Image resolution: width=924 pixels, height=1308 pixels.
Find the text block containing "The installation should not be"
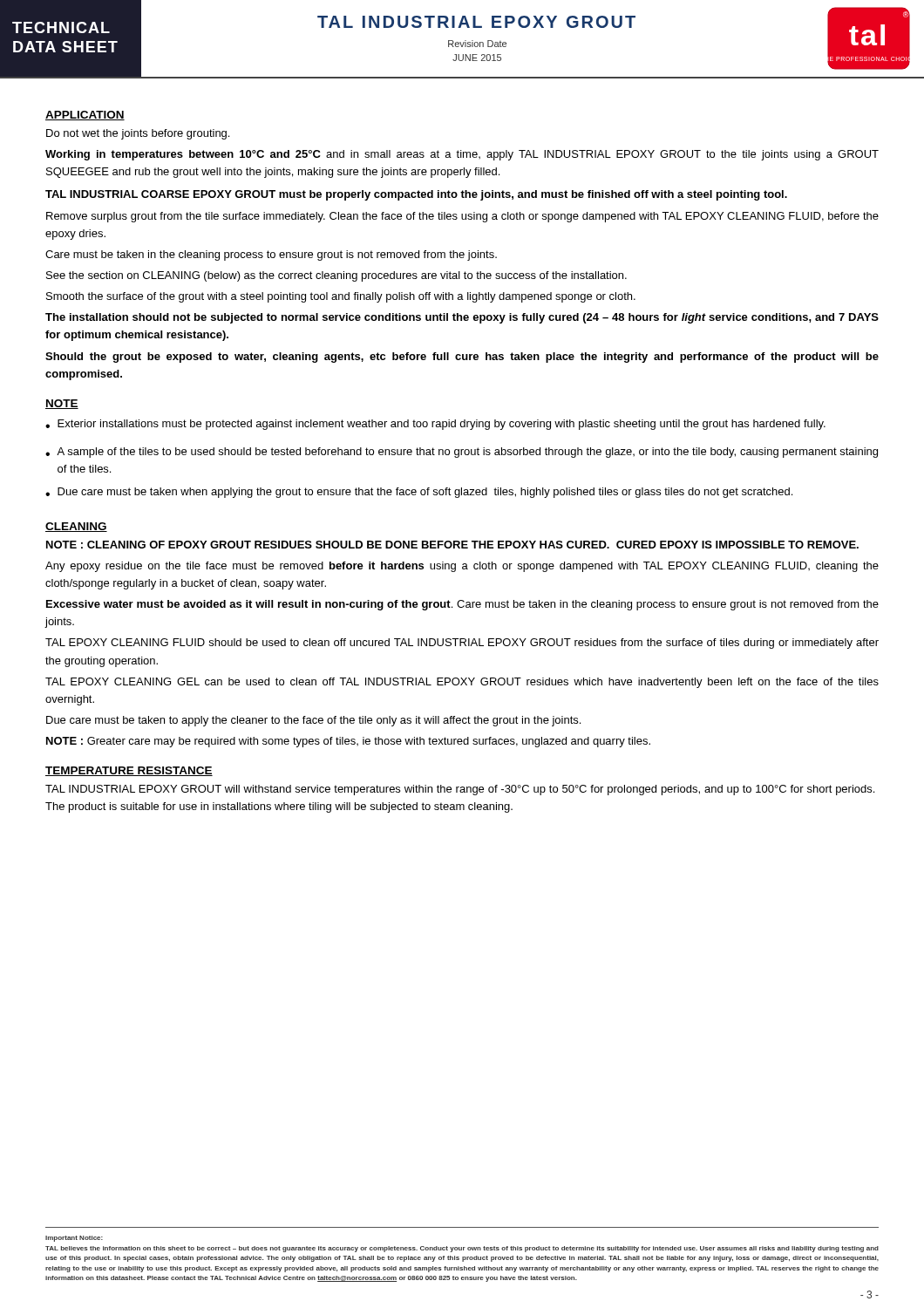[x=462, y=326]
